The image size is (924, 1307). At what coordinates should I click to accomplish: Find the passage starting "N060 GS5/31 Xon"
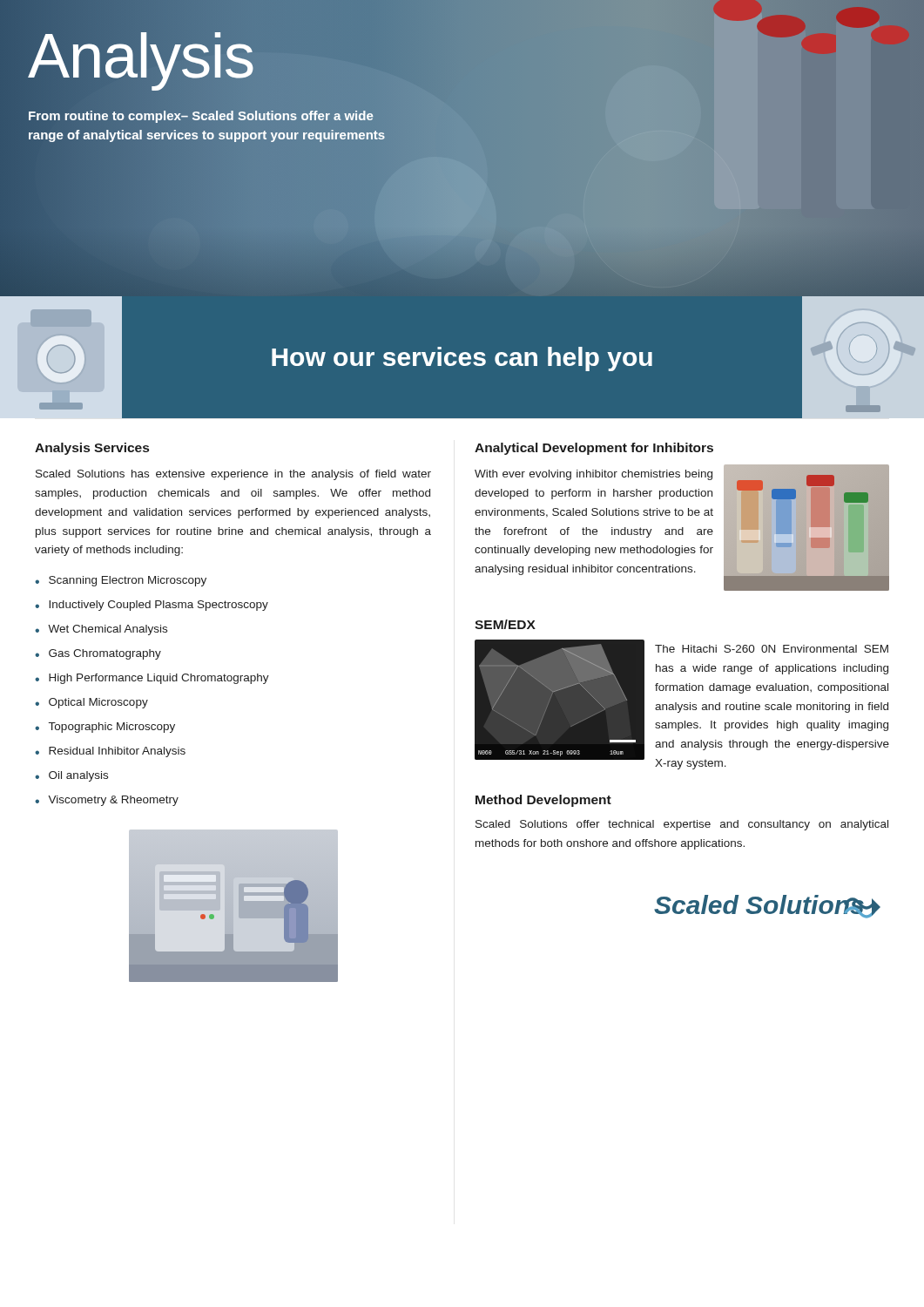click(682, 706)
